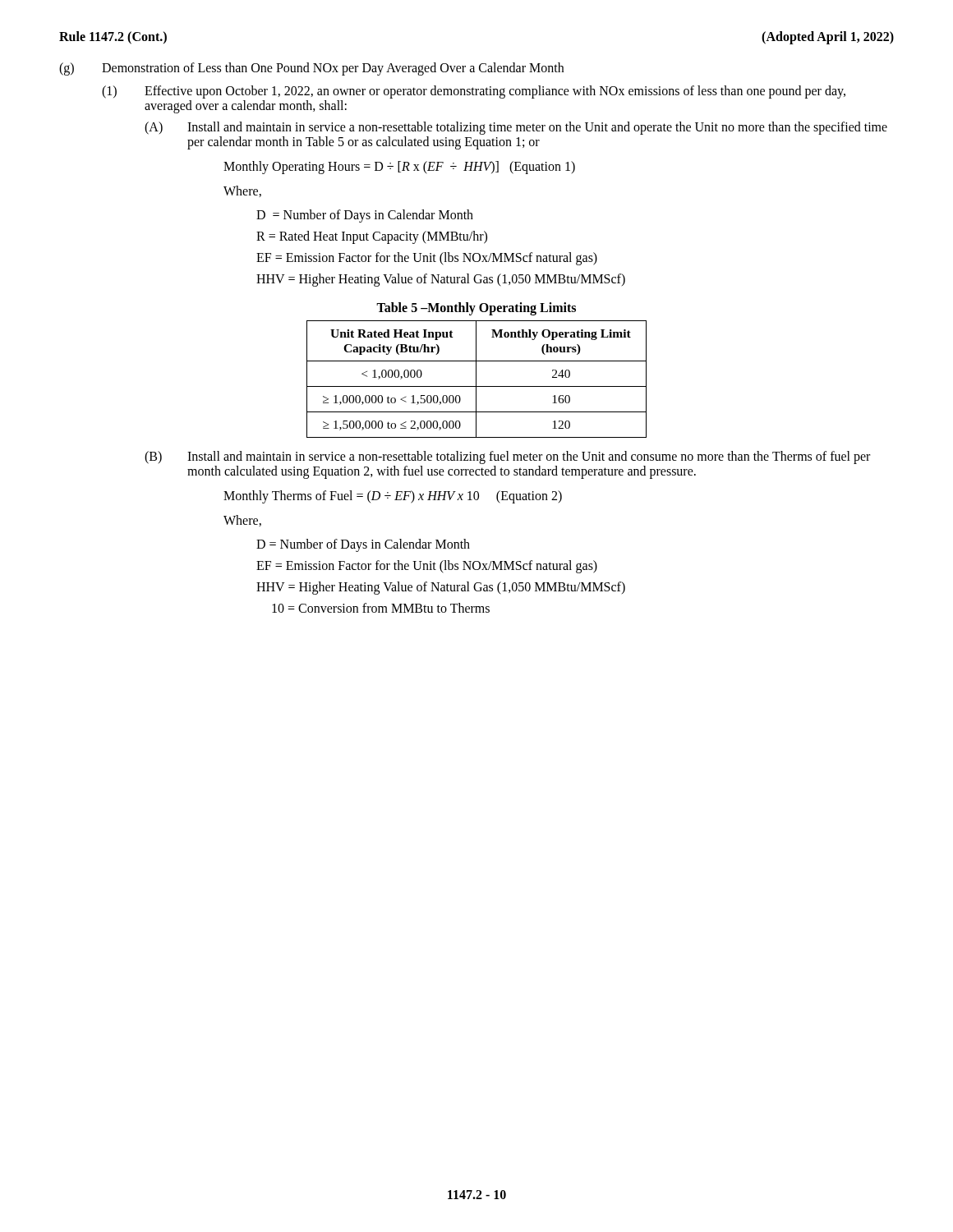This screenshot has width=953, height=1232.
Task: Find the block on this page that starts "R = Rated Heat Input Capacity"
Action: (372, 236)
